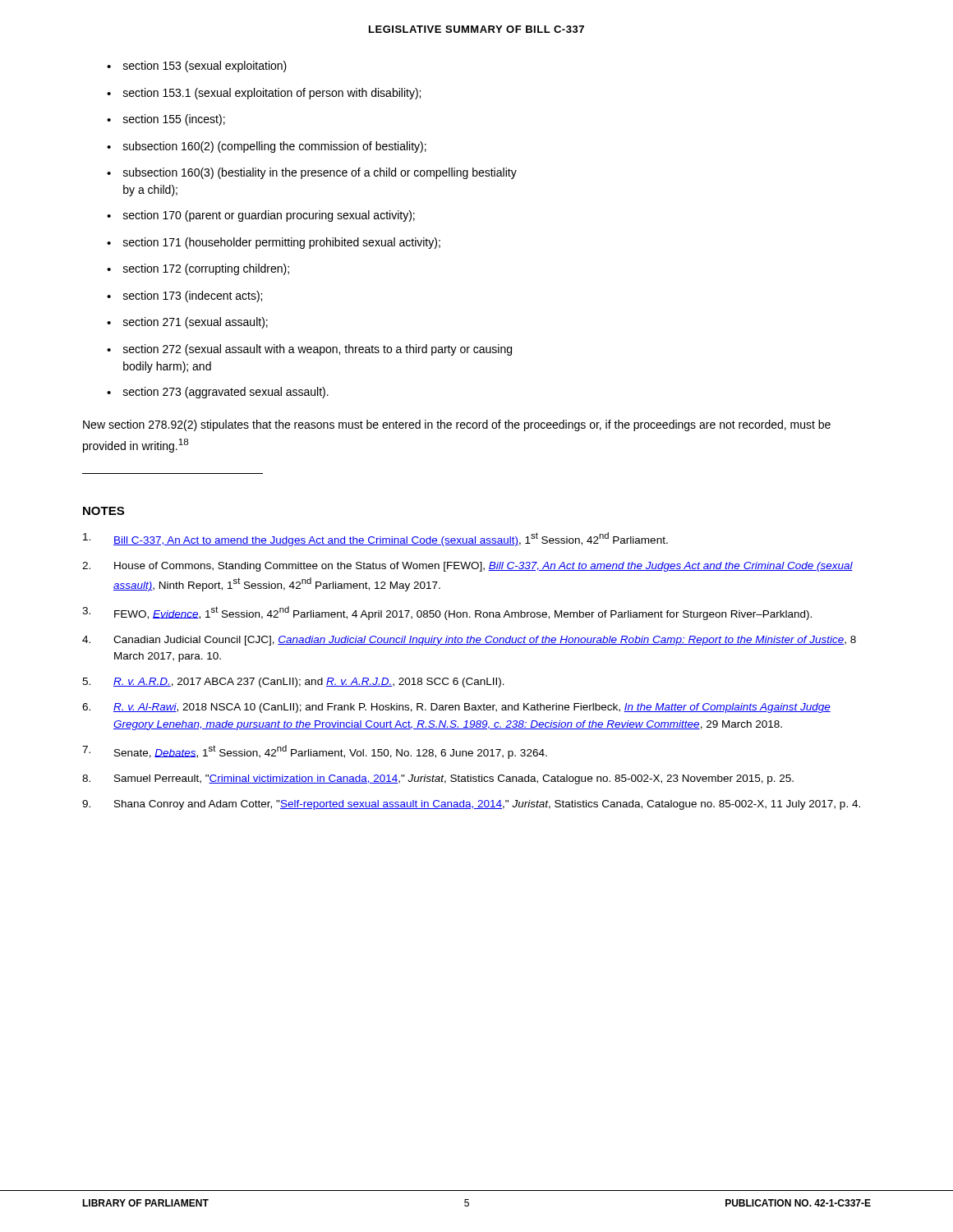The image size is (953, 1232).
Task: Find the text block starting "section 273 (aggravated sexual"
Action: 226,393
